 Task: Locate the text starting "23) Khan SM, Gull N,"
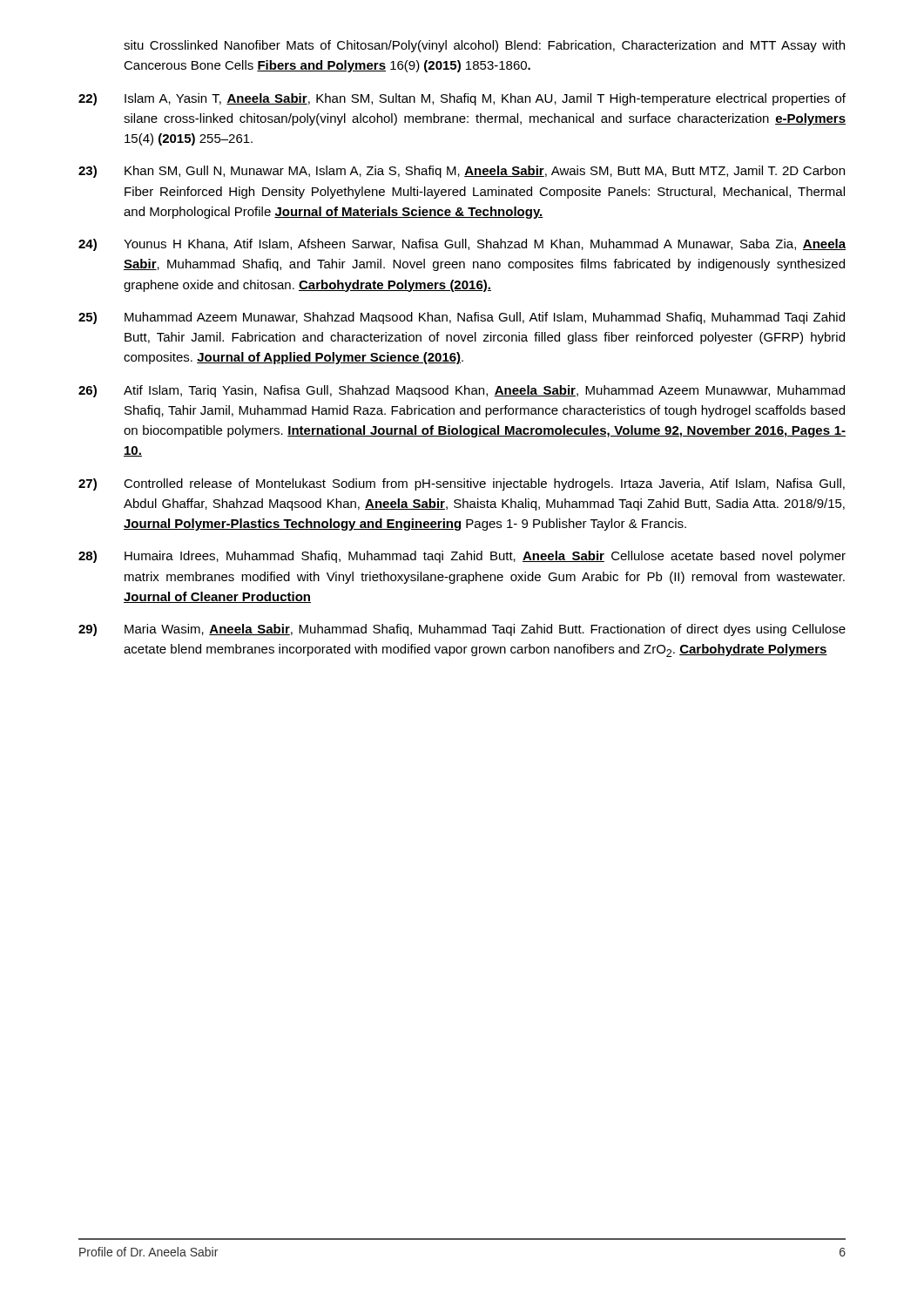[462, 191]
